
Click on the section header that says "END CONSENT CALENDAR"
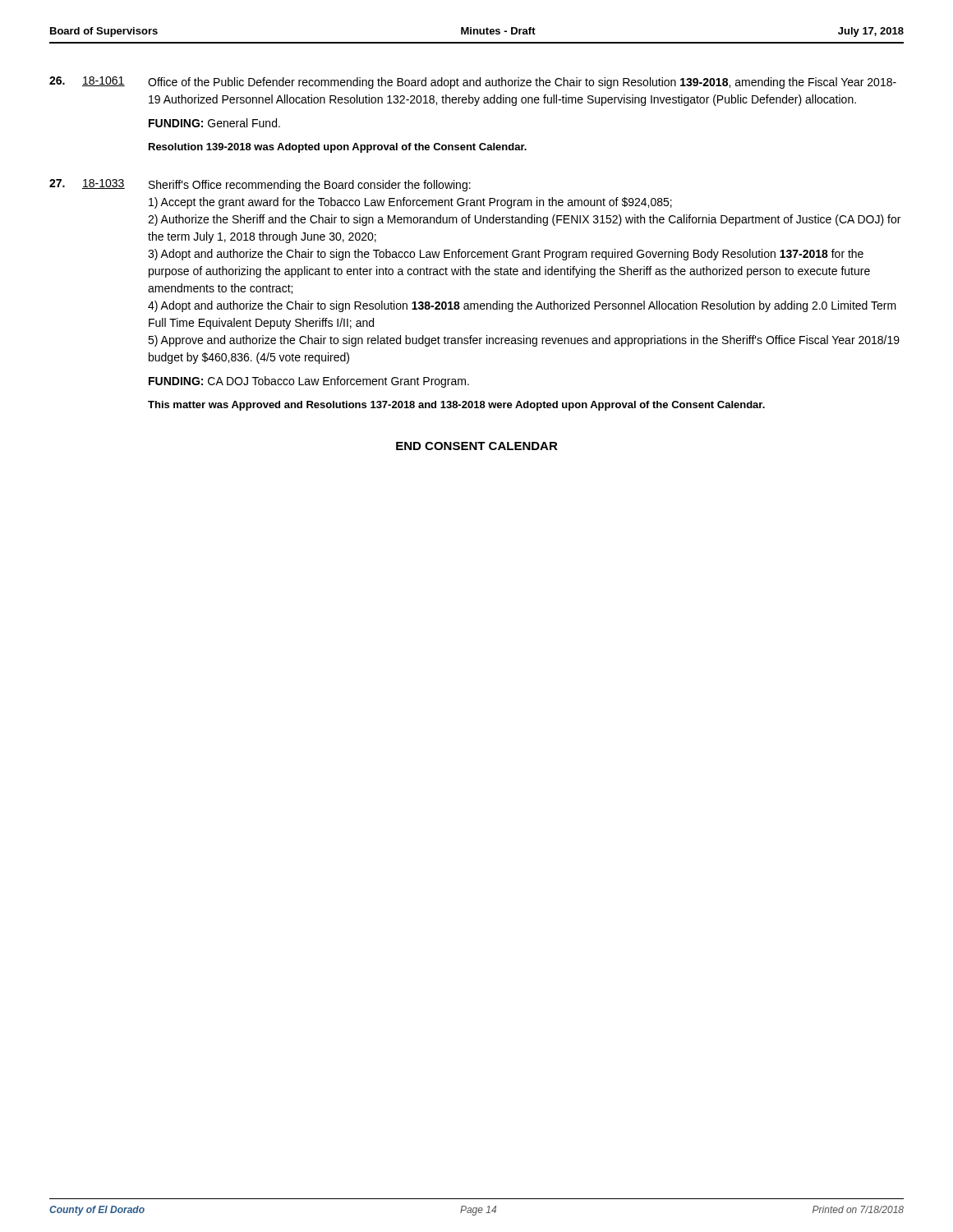[x=476, y=446]
